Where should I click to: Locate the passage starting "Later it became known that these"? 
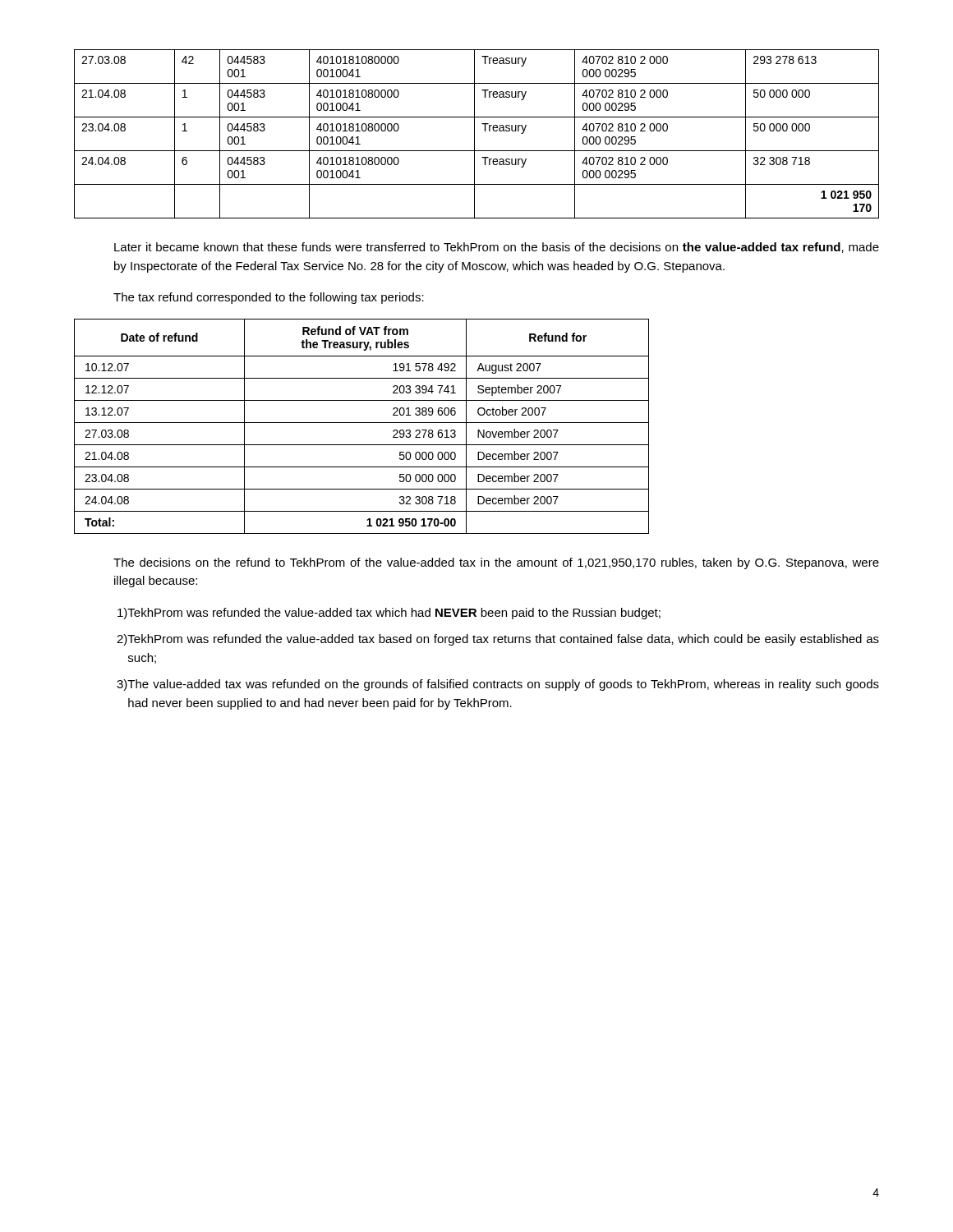[x=496, y=256]
